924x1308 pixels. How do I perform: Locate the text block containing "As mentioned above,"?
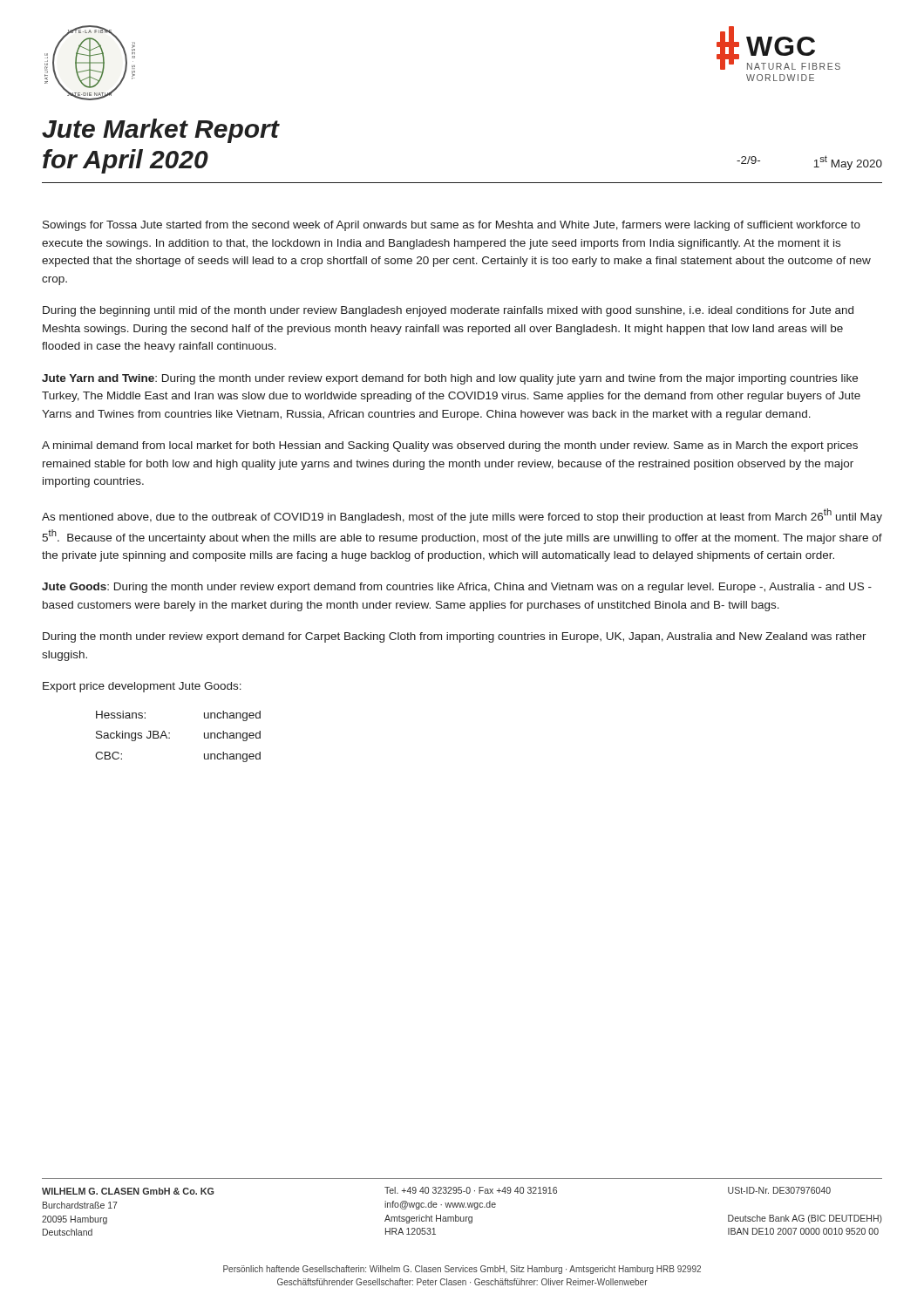coord(462,534)
